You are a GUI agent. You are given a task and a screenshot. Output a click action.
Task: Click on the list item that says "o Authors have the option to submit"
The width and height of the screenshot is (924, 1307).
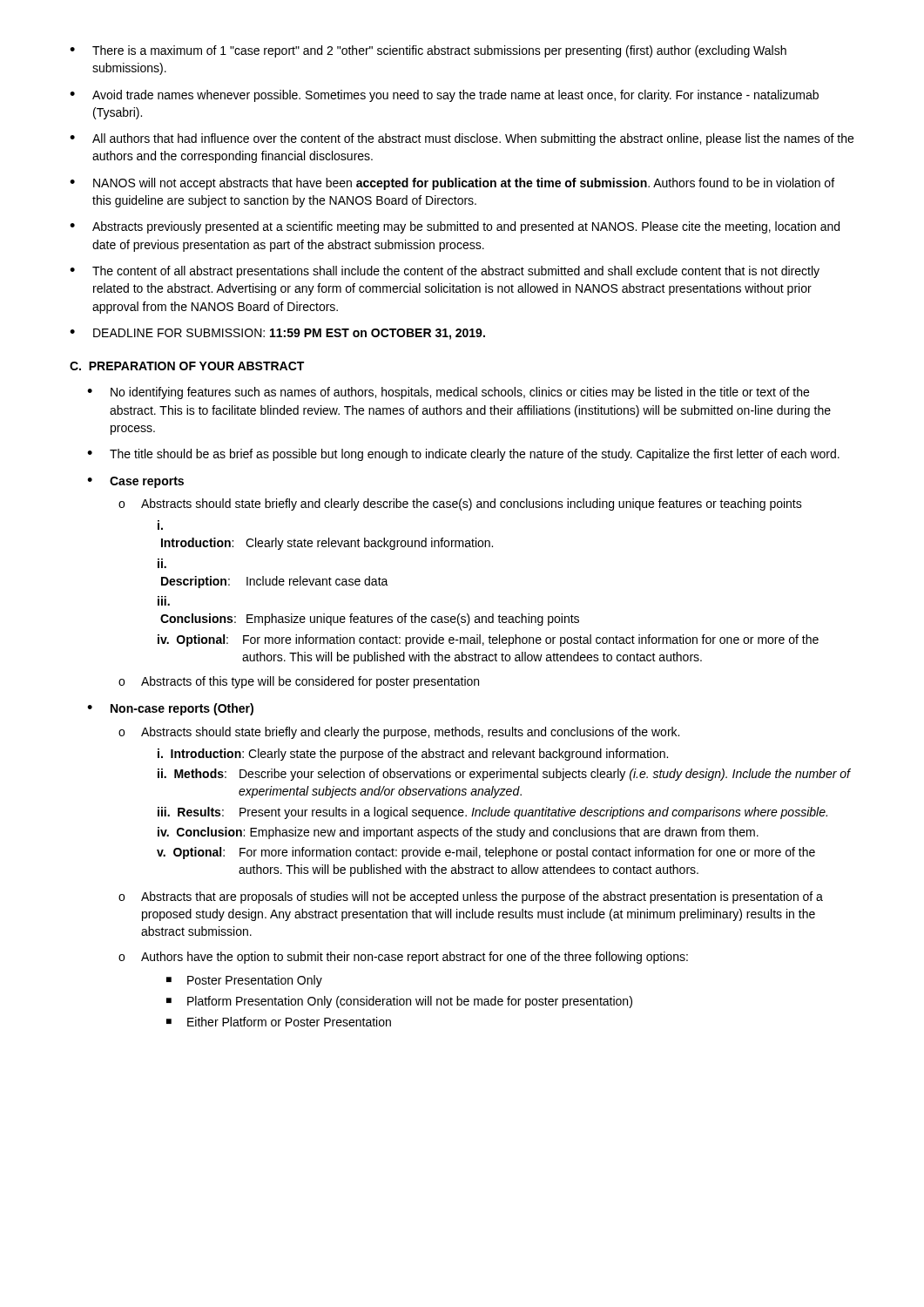coord(404,957)
